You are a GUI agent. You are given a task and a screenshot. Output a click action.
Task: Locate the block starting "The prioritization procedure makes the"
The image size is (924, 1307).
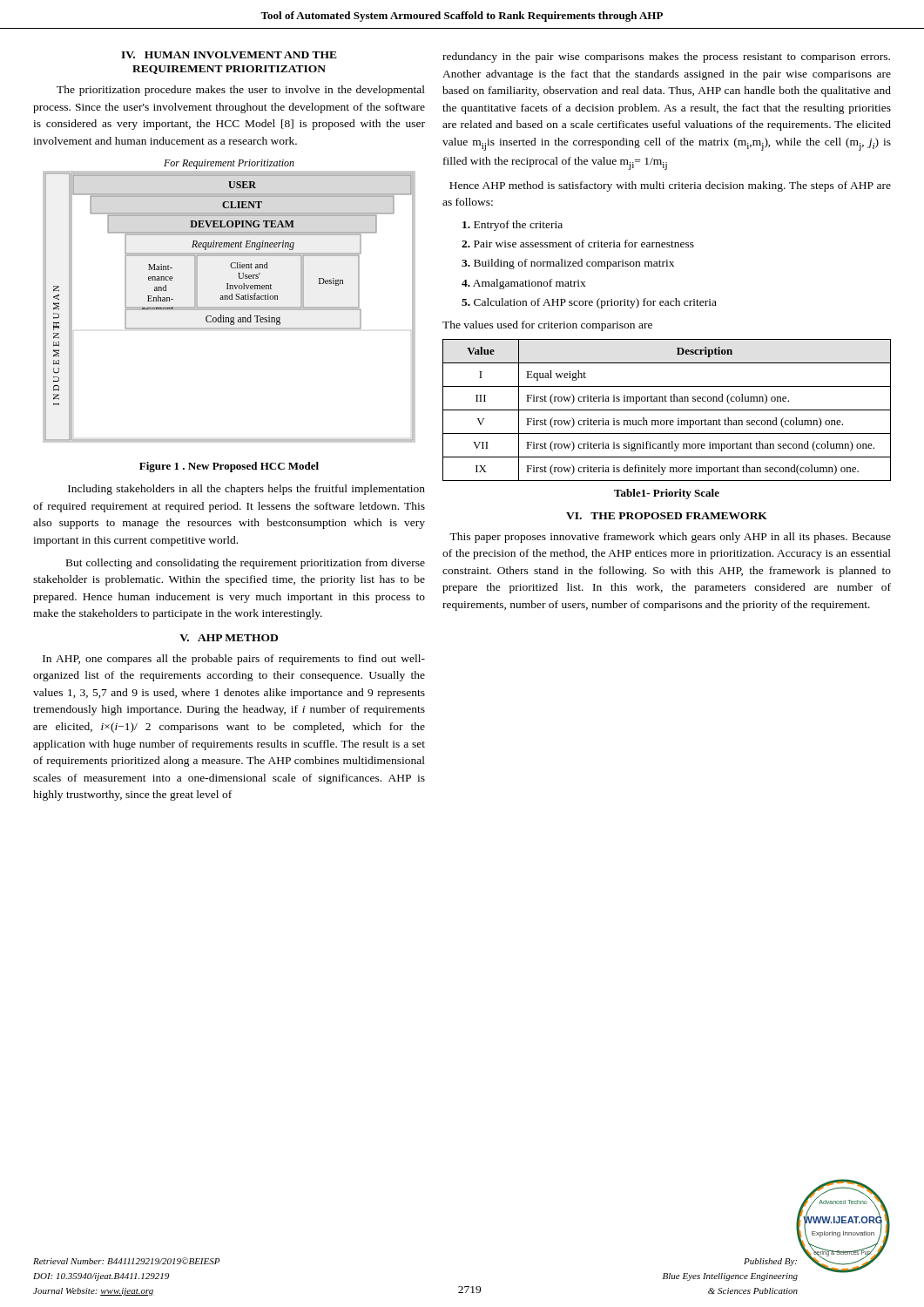229,115
